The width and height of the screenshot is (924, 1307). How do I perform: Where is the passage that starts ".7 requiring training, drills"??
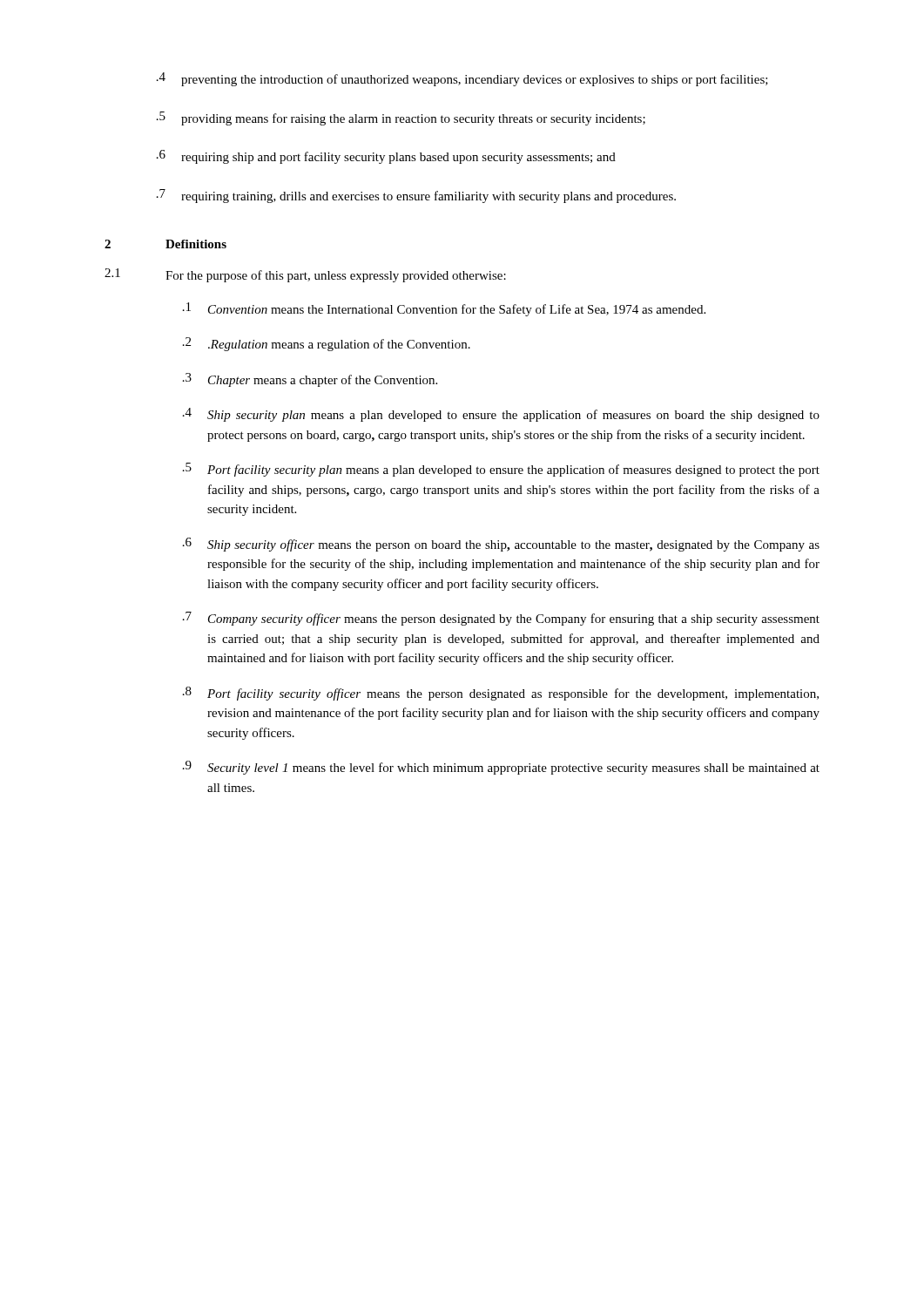[x=462, y=196]
